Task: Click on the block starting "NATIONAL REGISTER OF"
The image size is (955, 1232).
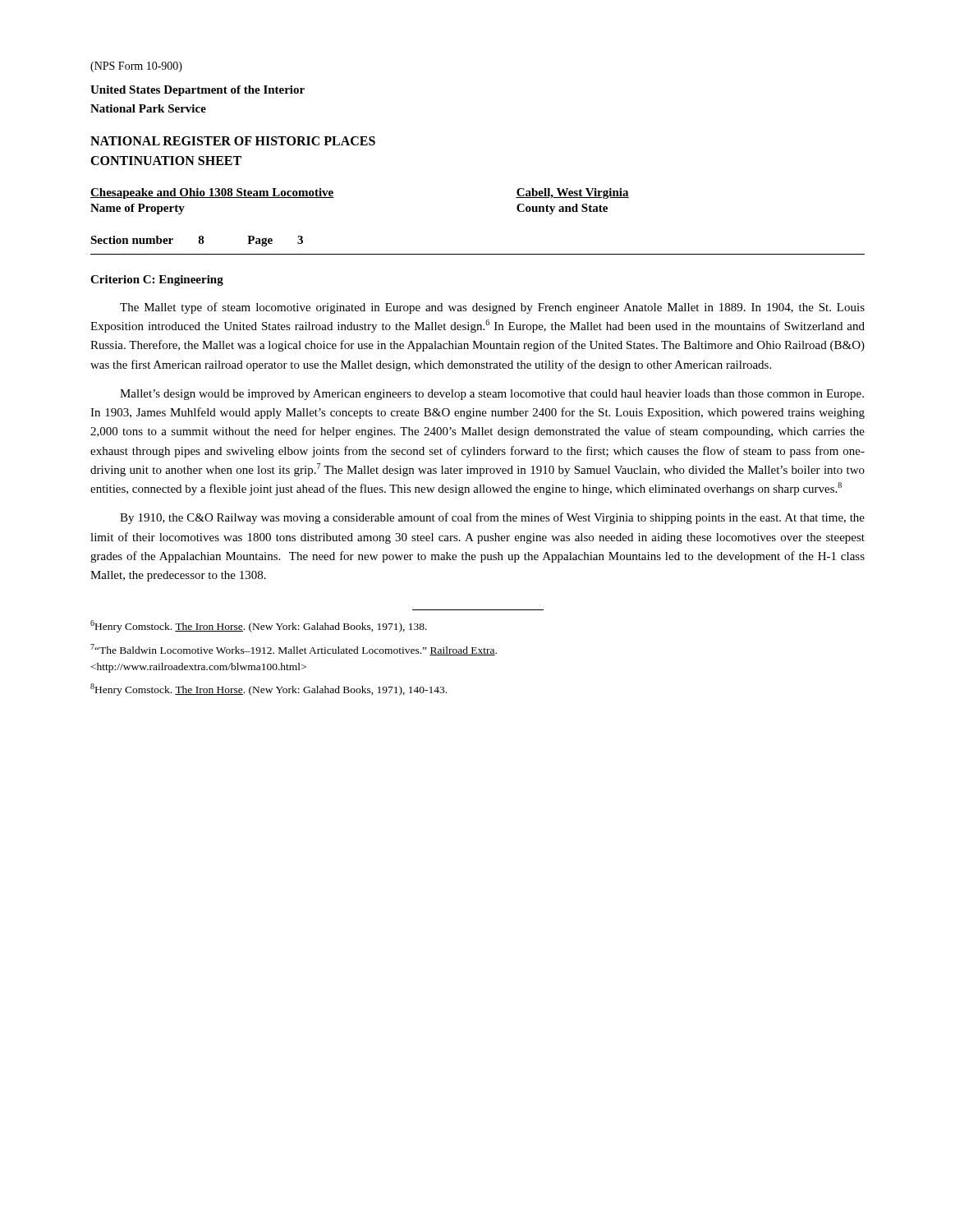Action: click(233, 141)
